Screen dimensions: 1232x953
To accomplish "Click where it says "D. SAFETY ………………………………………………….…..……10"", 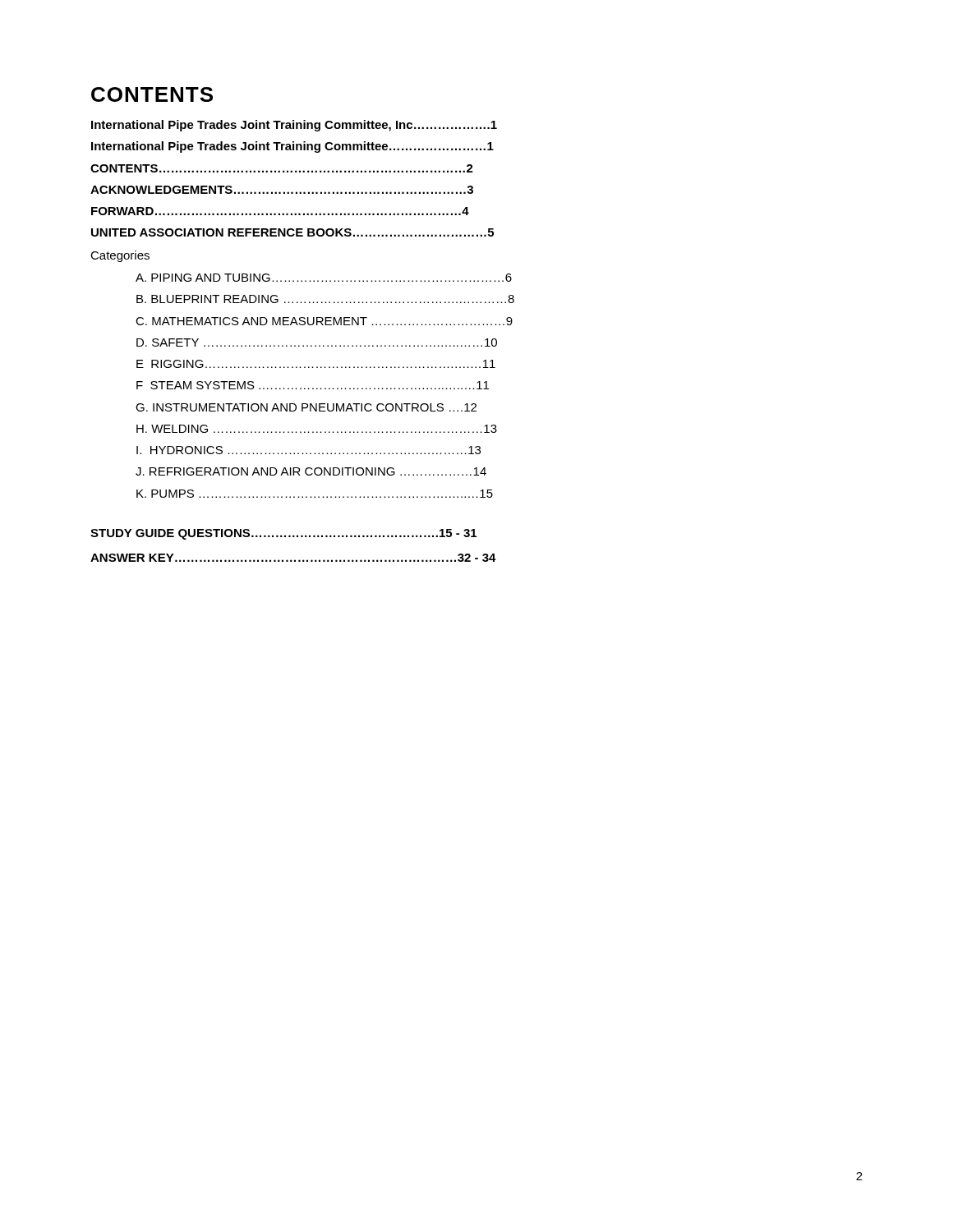I will click(x=317, y=342).
